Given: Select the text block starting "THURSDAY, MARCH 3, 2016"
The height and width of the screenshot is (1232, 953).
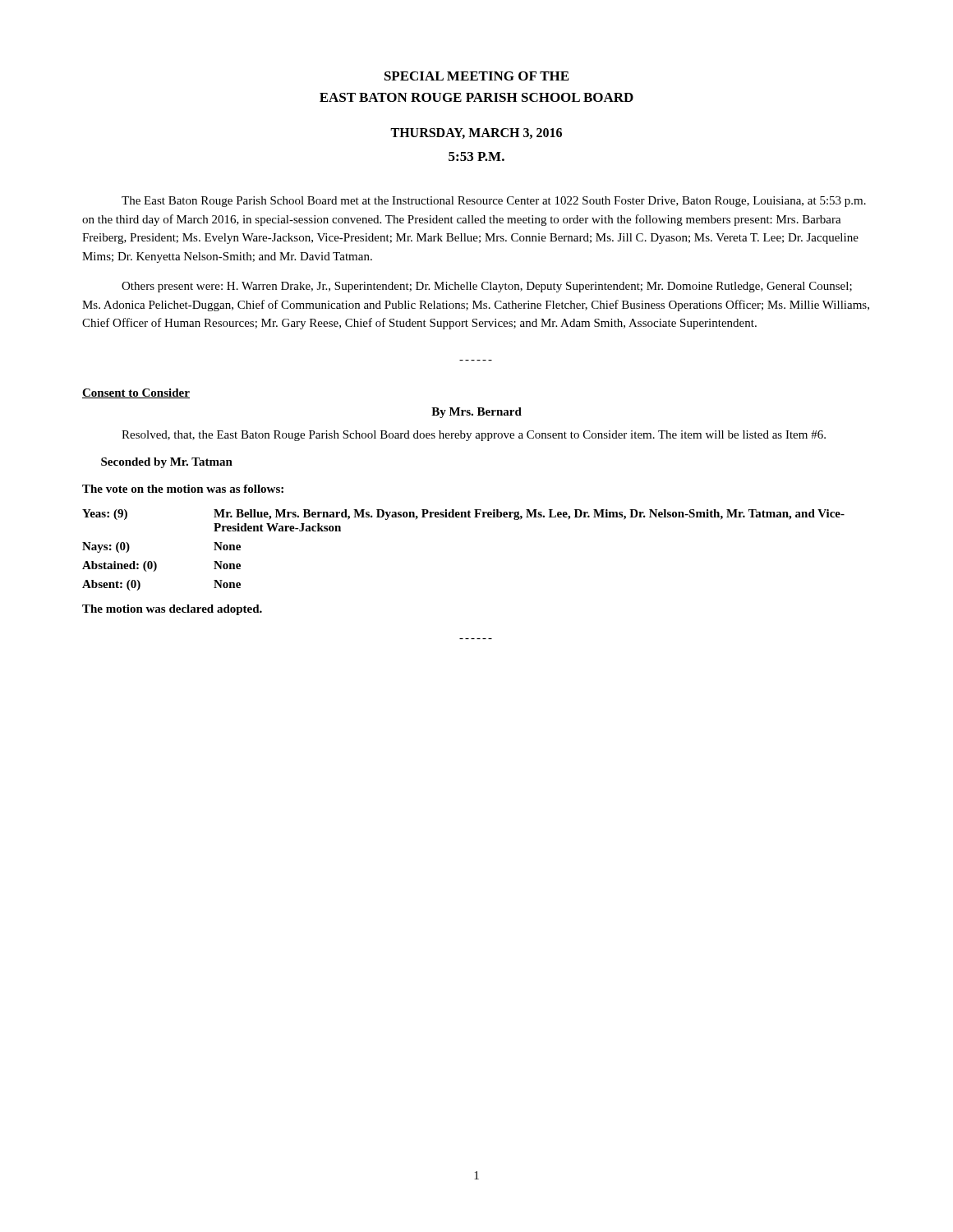Looking at the screenshot, I should pyautogui.click(x=476, y=133).
